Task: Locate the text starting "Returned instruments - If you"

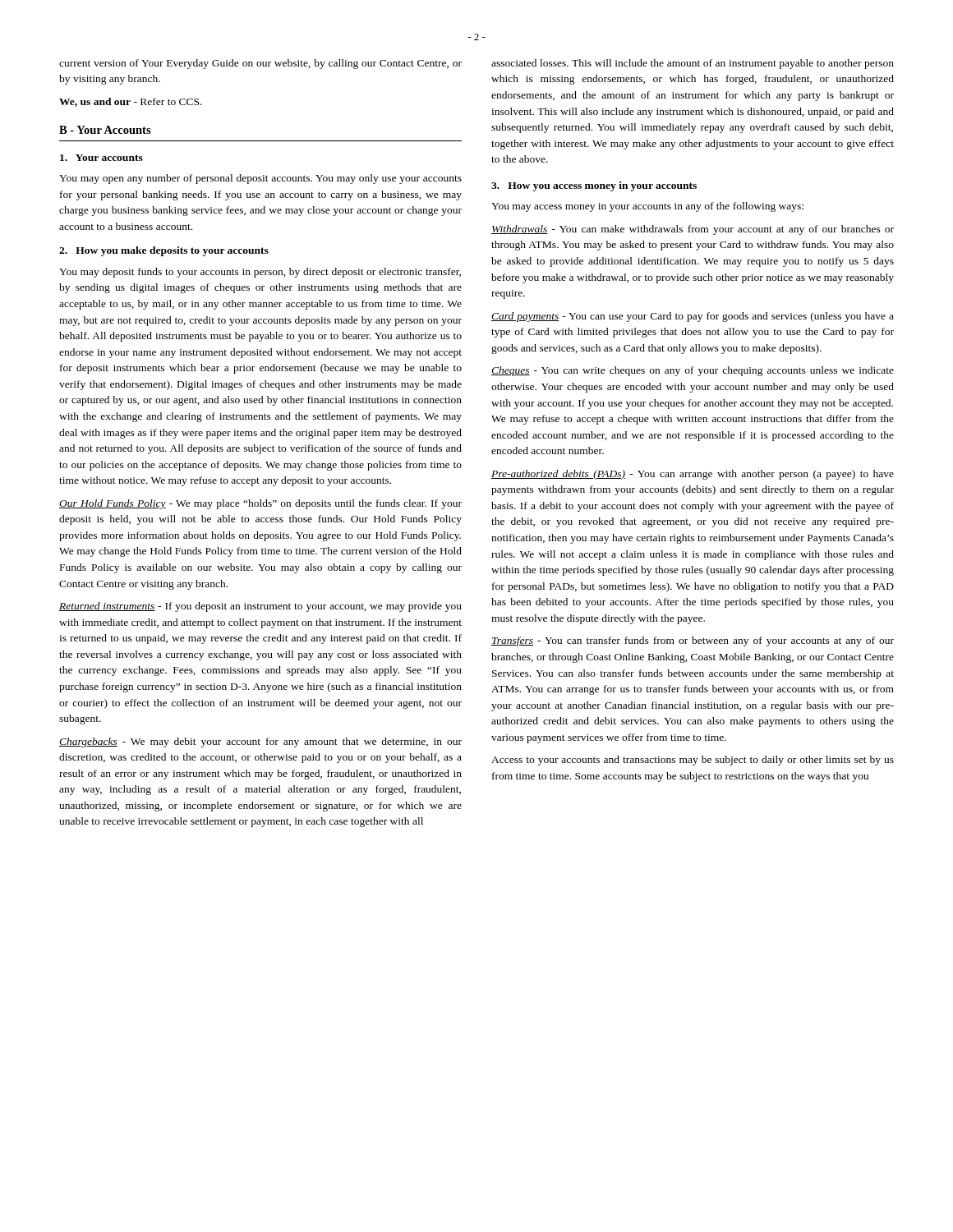Action: point(260,662)
